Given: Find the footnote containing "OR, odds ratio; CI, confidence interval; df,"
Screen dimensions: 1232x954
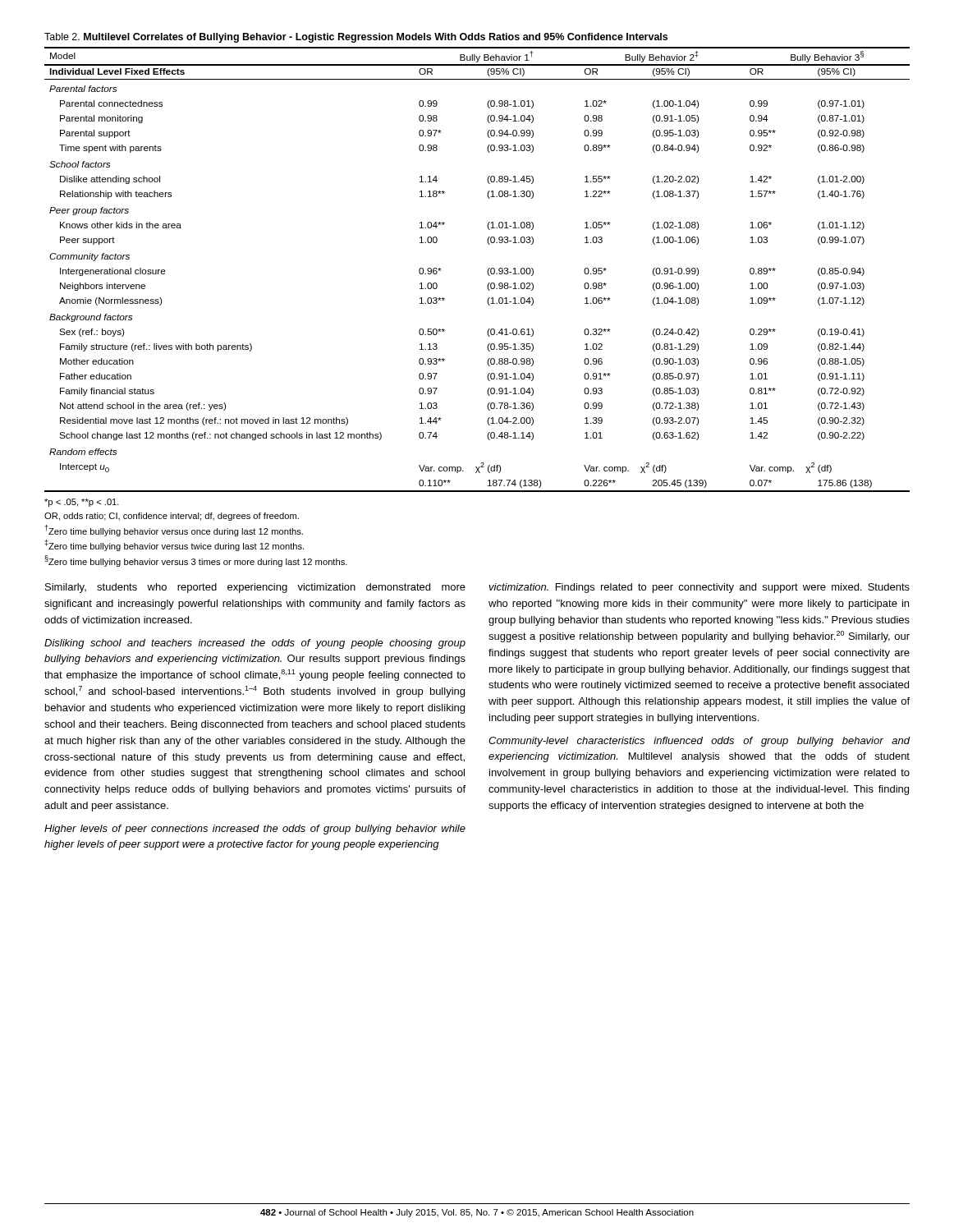Looking at the screenshot, I should click(x=172, y=517).
